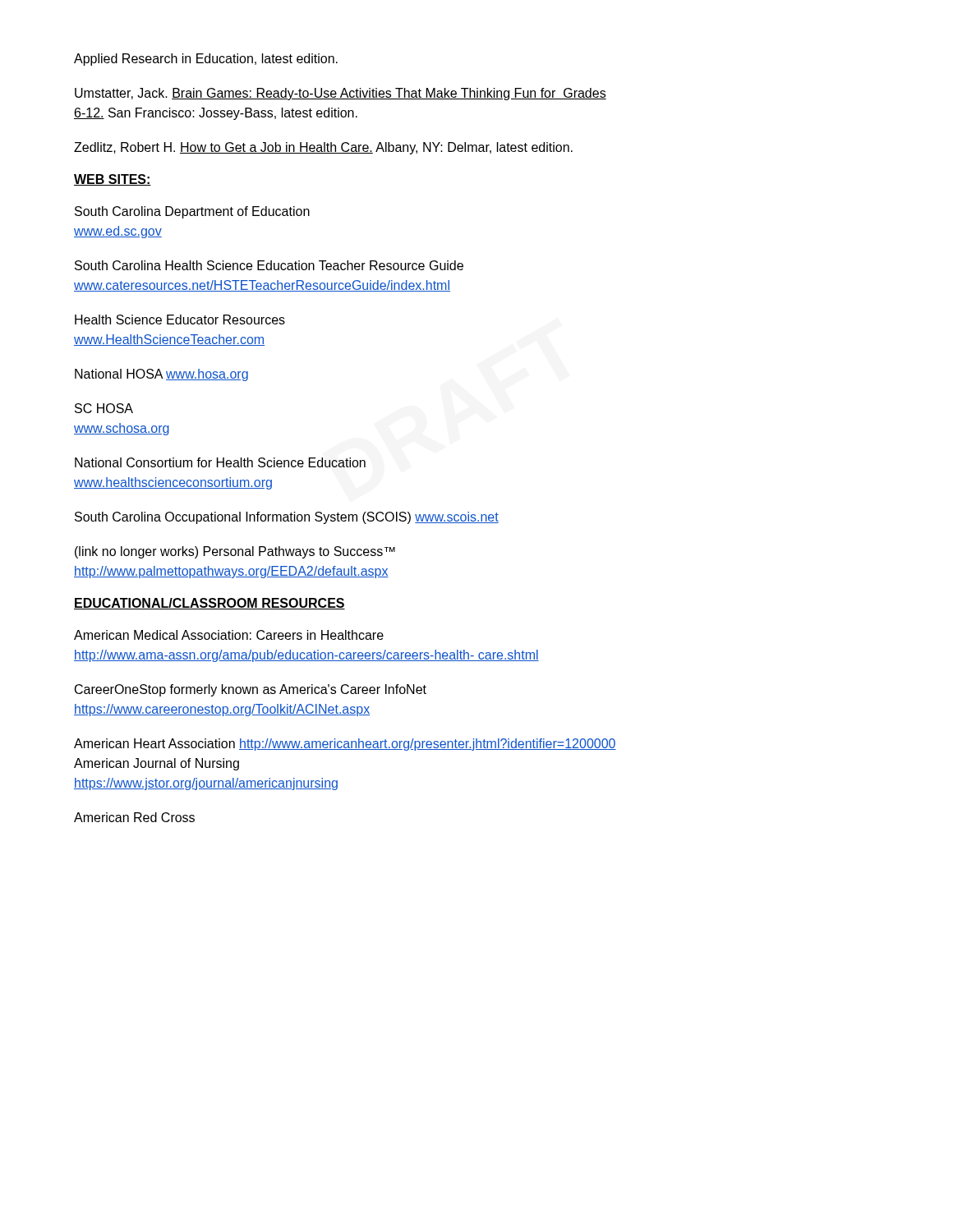Where is the passage that starts "(link no longer works) Personal Pathways to Success™"?
The width and height of the screenshot is (953, 1232).
pyautogui.click(x=235, y=561)
